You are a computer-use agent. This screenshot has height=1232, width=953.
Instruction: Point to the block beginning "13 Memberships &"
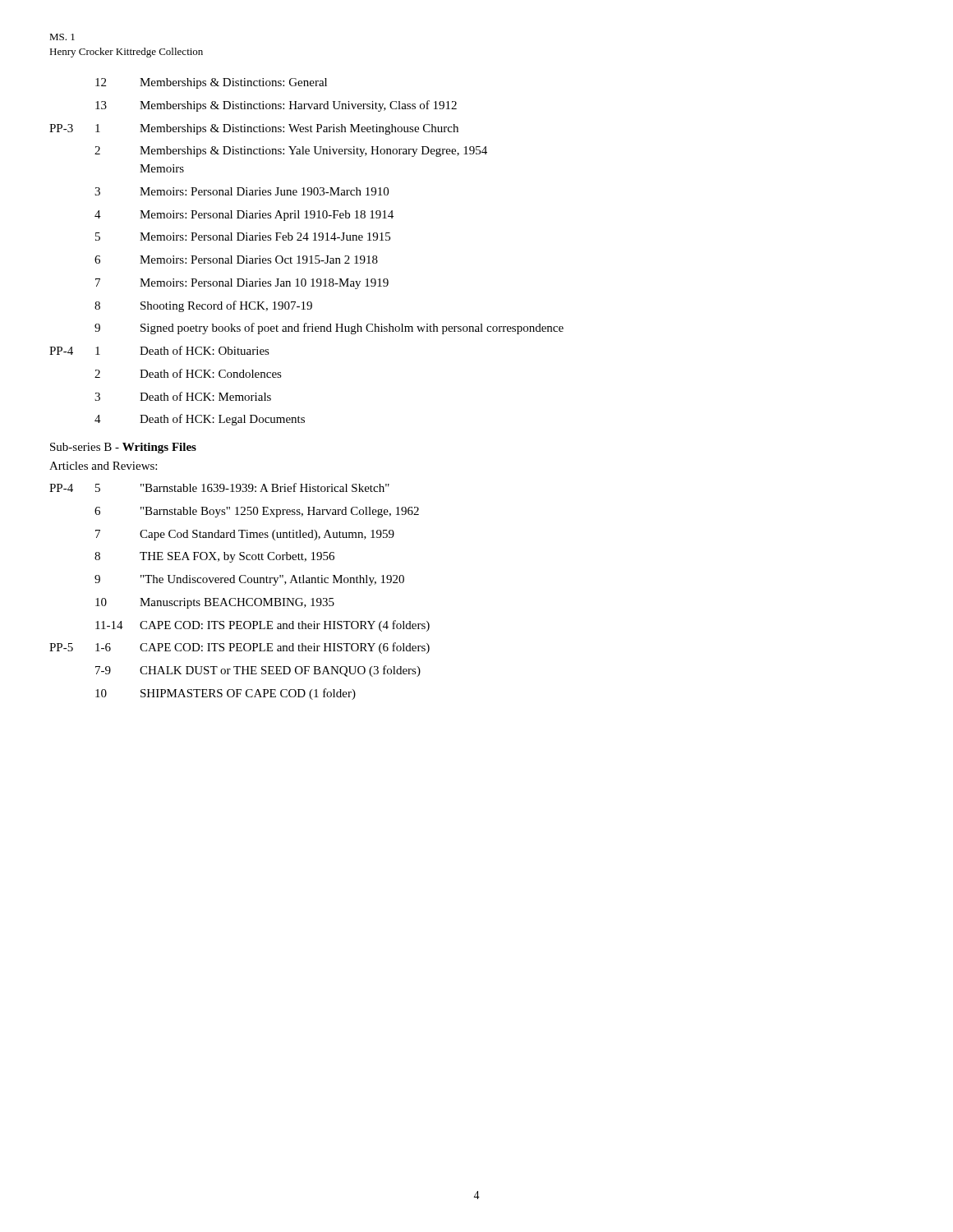276,106
